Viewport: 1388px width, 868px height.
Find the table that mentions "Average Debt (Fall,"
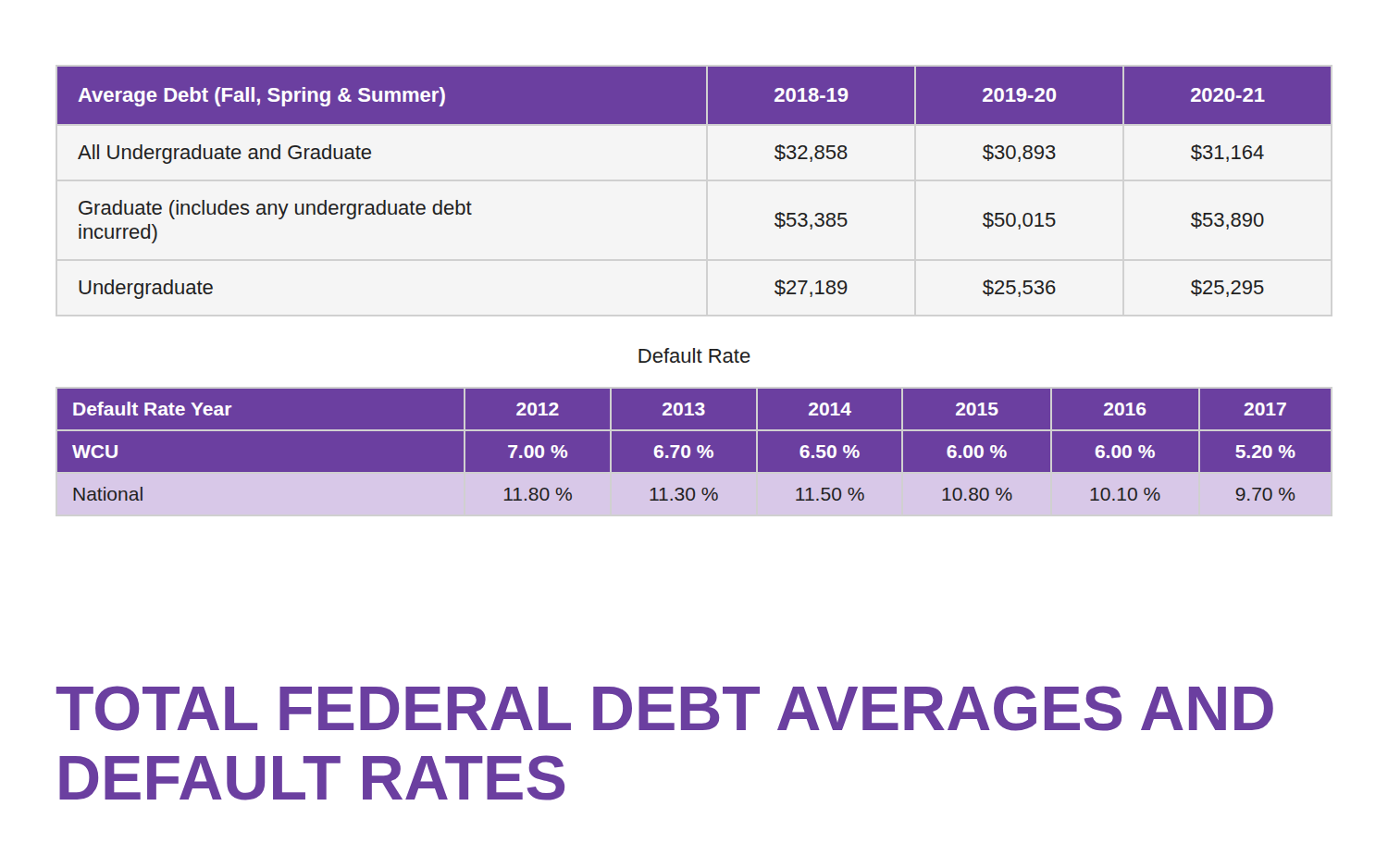point(694,191)
